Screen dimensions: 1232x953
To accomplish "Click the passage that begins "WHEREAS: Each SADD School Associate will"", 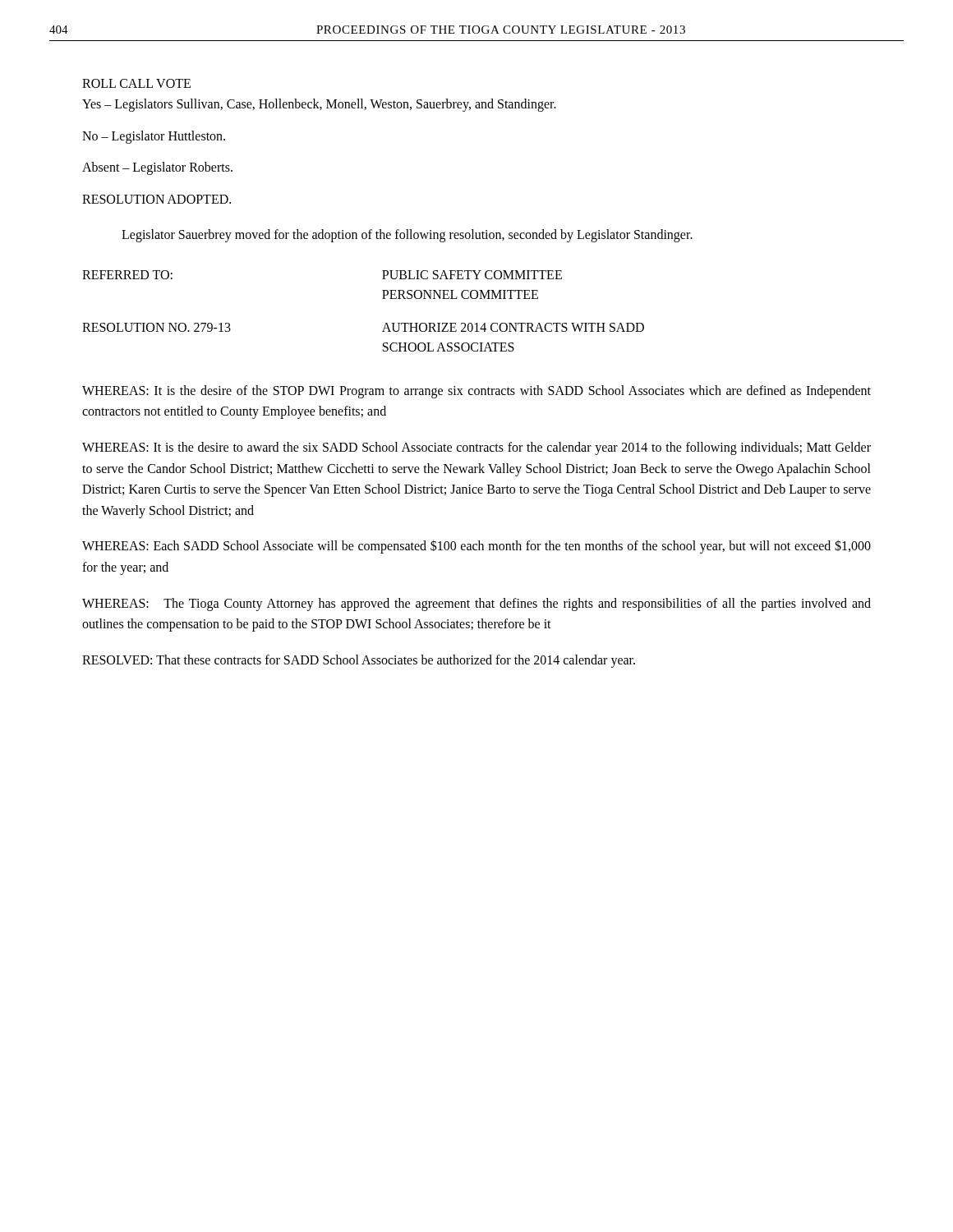I will tap(476, 557).
